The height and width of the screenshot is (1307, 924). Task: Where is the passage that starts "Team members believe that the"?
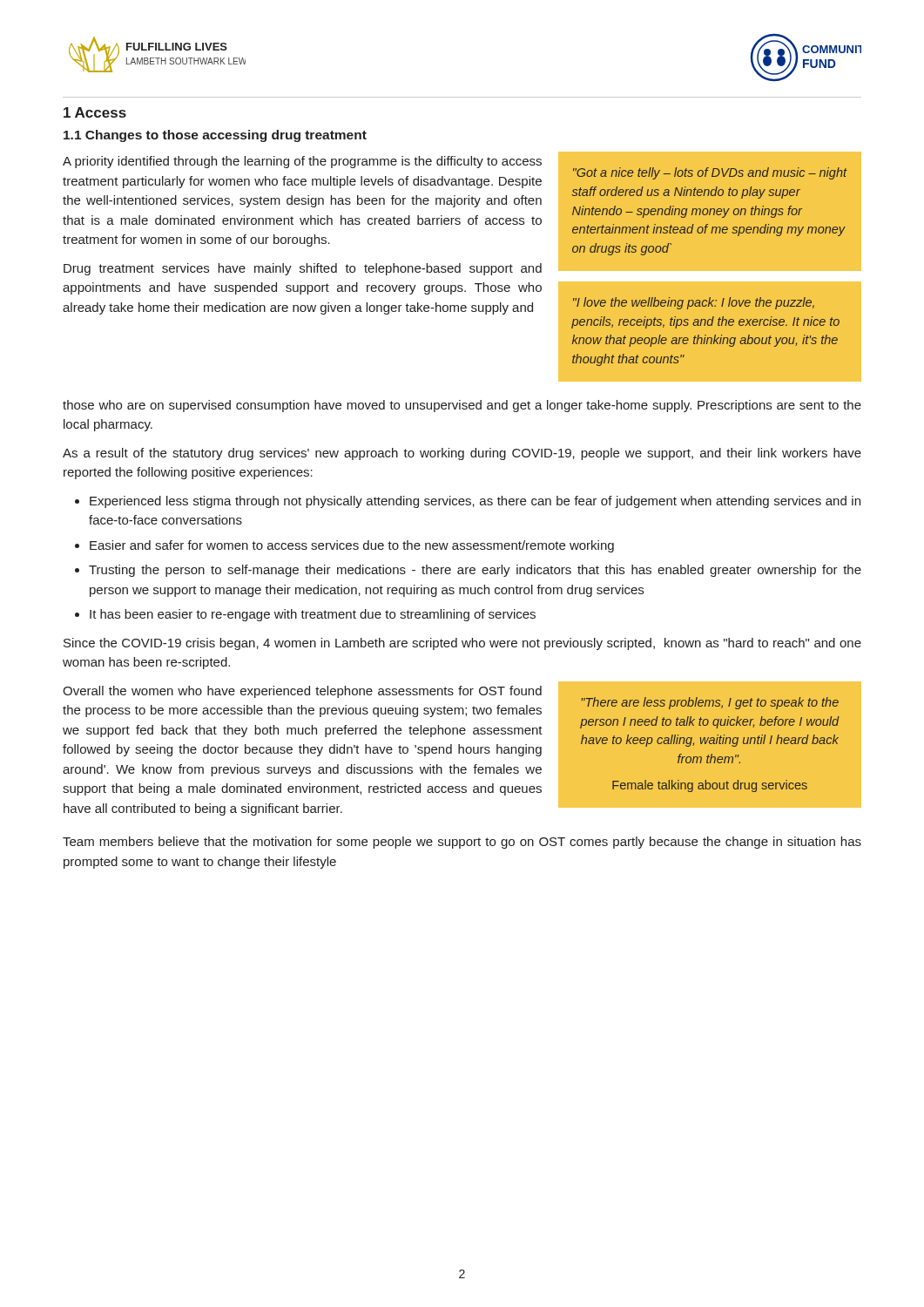point(462,851)
